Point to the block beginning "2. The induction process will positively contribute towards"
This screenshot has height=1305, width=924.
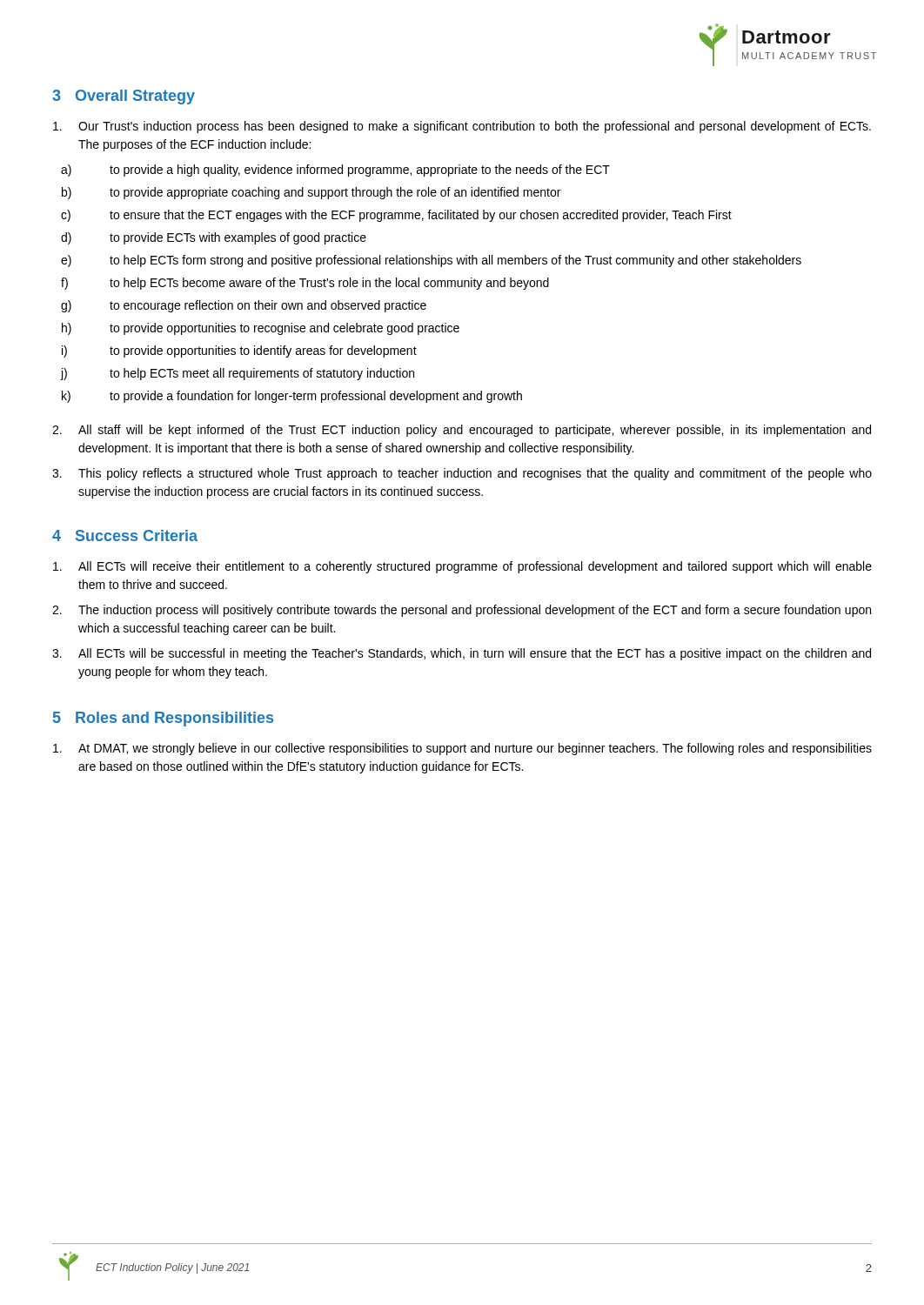462,619
